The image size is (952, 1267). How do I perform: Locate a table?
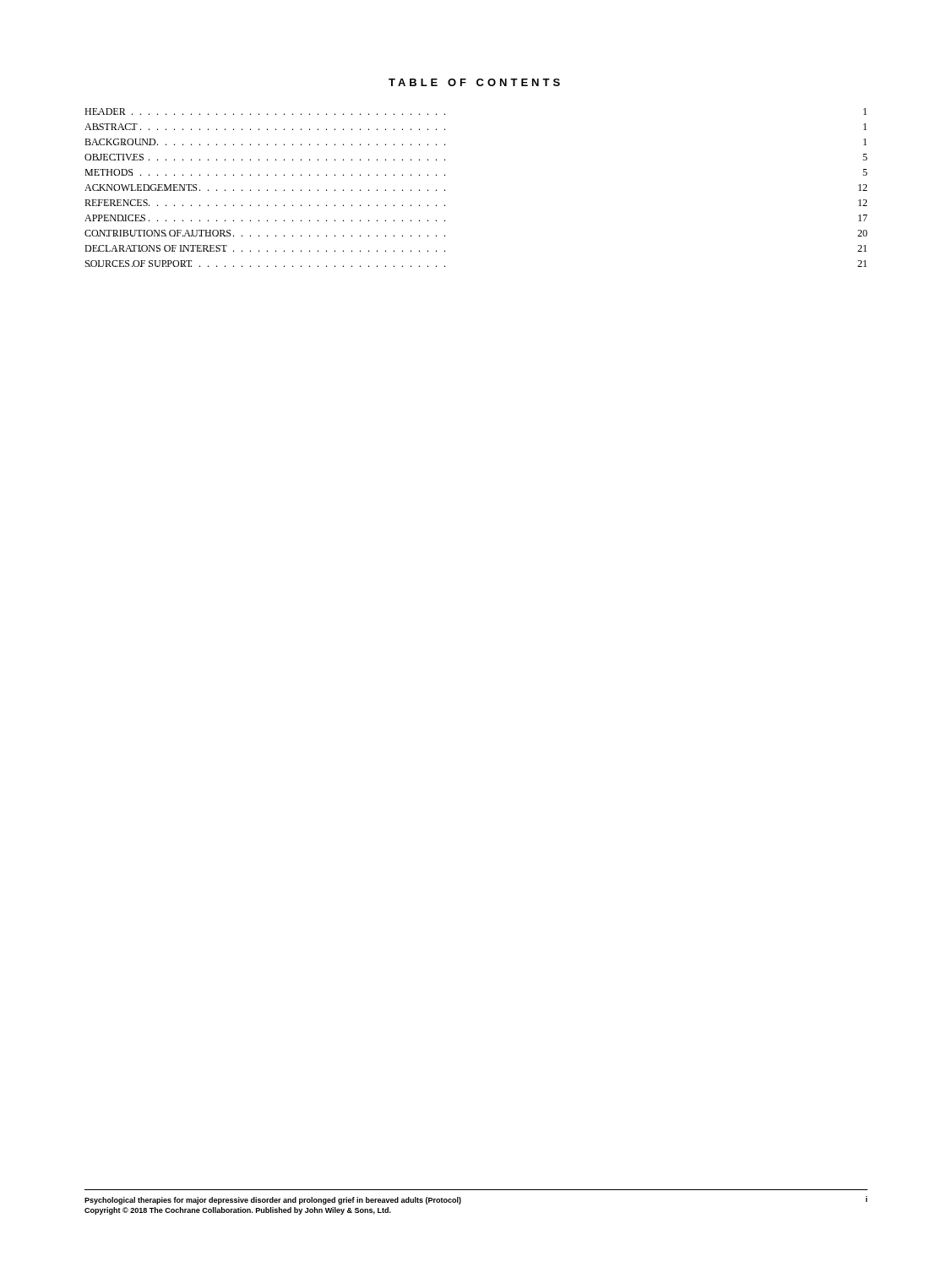coord(476,188)
